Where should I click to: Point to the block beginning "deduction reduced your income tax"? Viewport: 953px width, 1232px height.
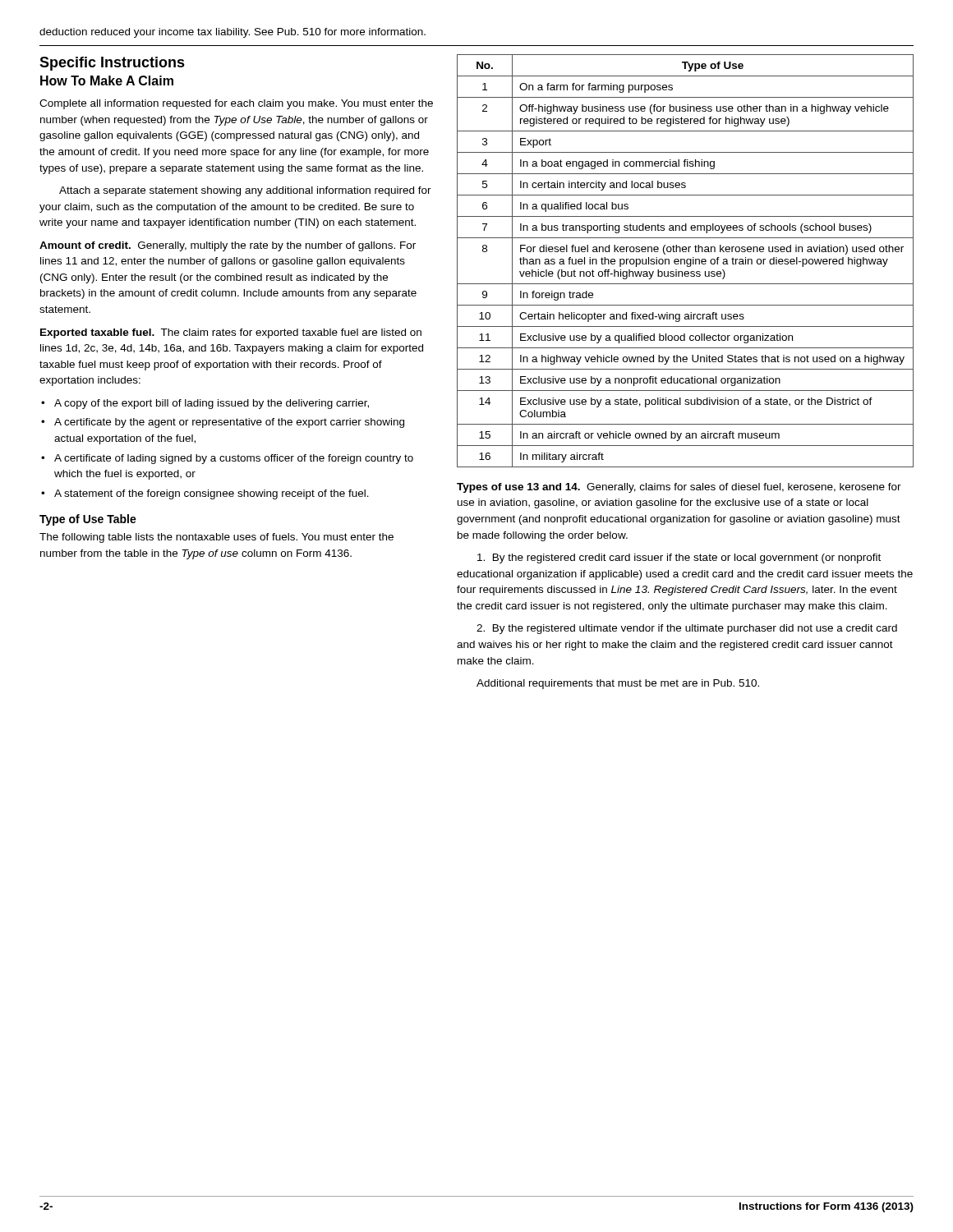point(476,36)
